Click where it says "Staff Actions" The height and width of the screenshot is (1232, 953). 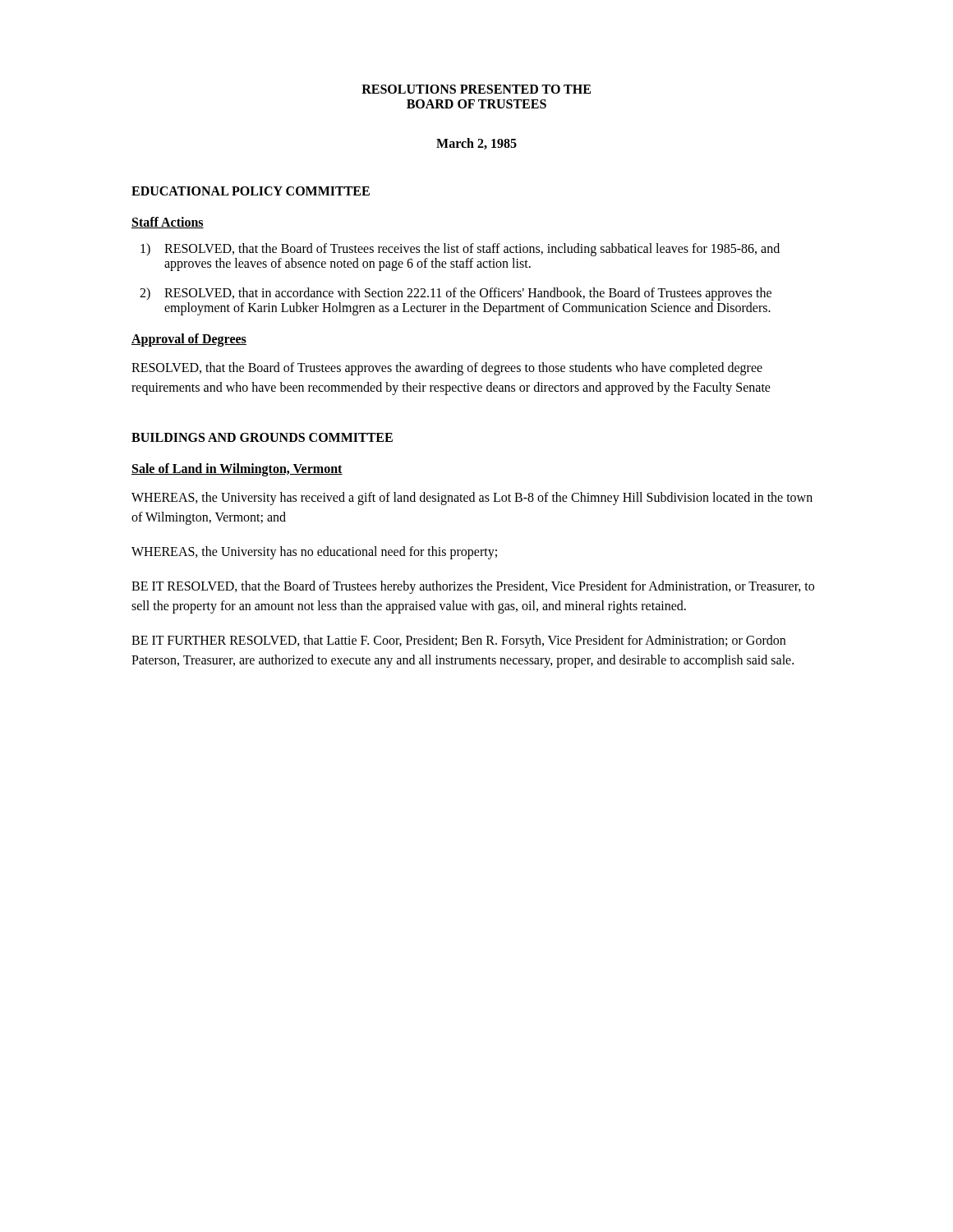167,222
